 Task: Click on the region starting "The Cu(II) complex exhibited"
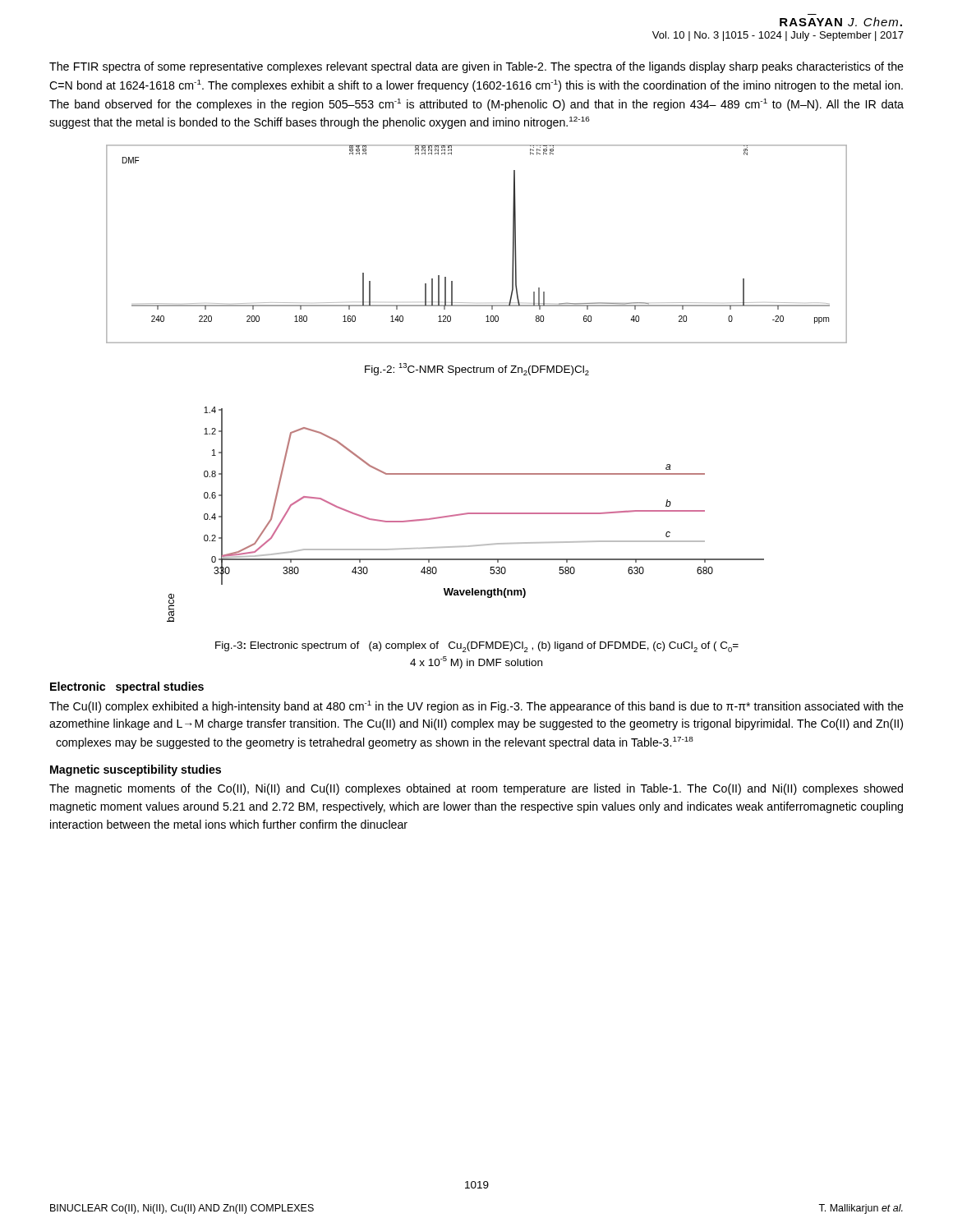coord(476,723)
